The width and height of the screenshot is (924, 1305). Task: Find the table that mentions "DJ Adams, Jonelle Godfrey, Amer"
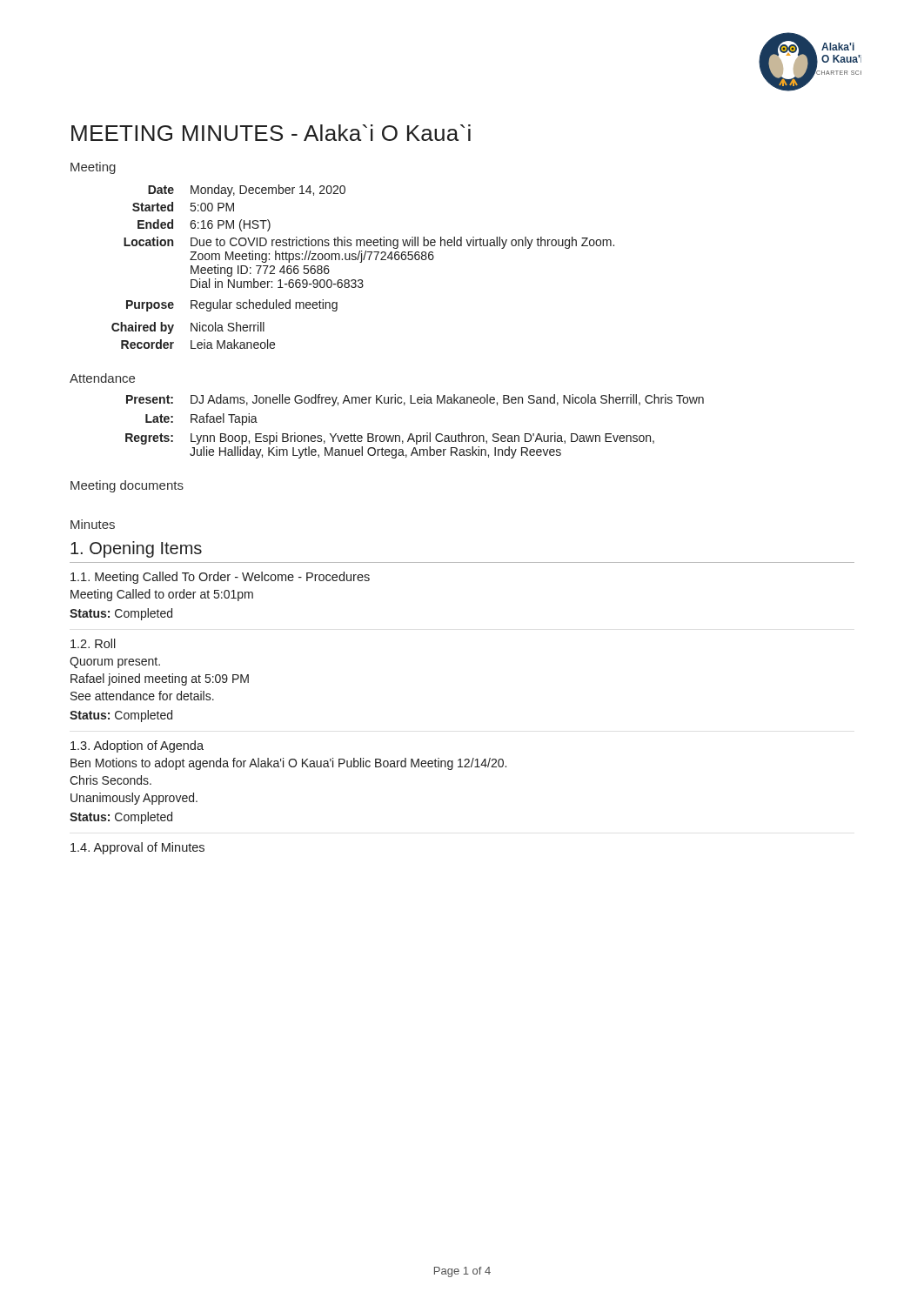[462, 425]
